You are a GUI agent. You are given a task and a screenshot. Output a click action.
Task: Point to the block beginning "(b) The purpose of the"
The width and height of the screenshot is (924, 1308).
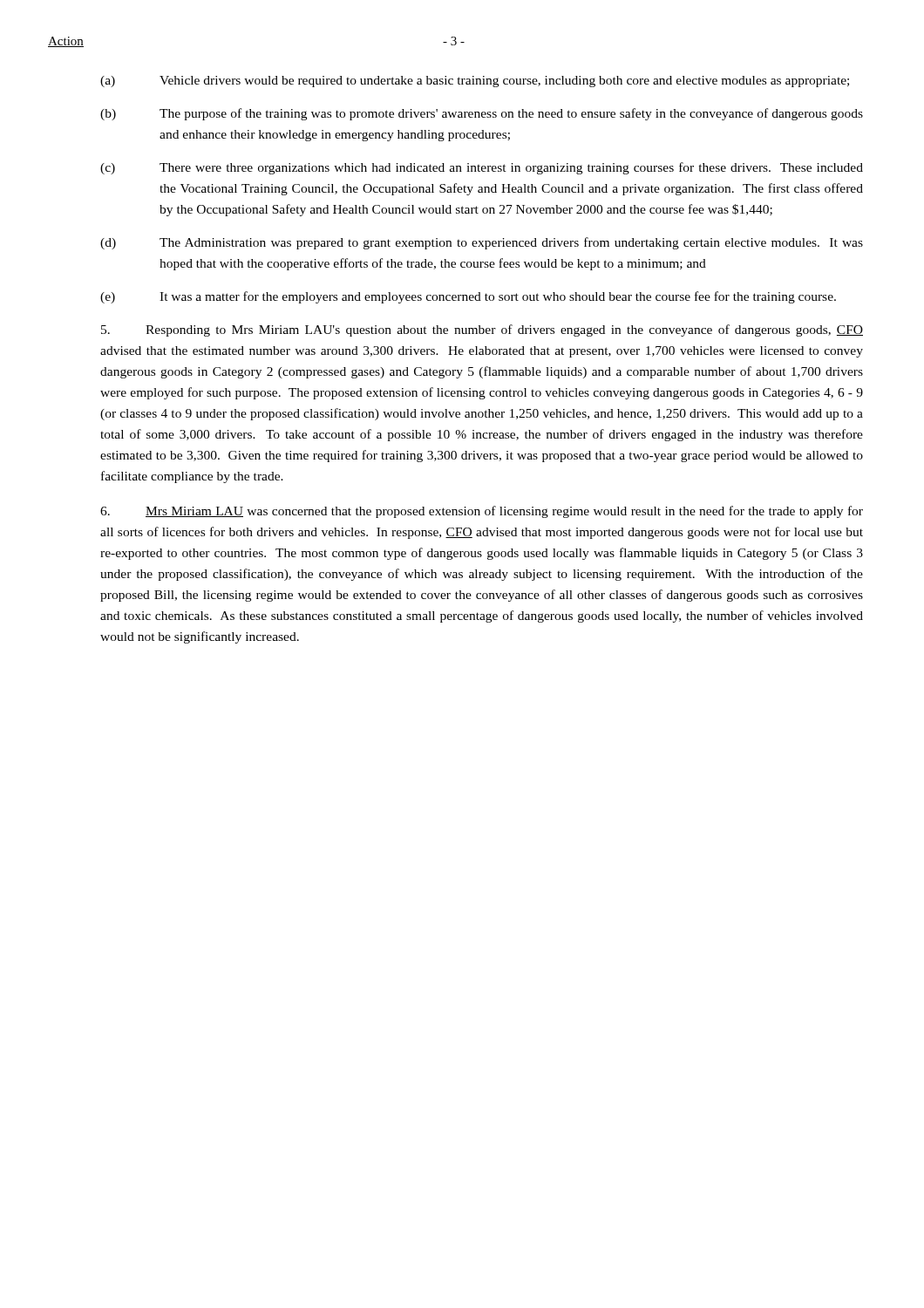coord(482,124)
